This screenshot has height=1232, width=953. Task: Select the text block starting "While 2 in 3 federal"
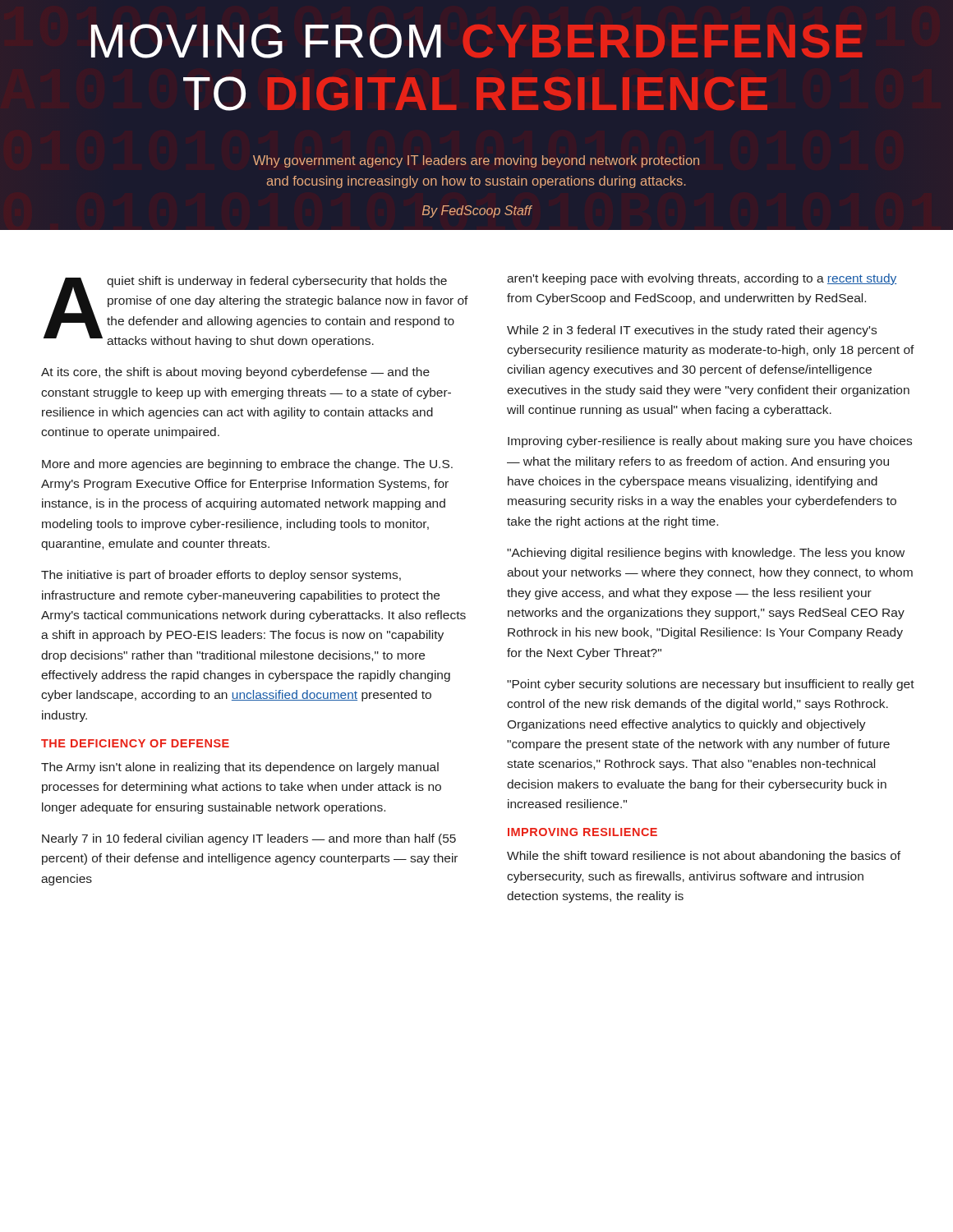[710, 369]
